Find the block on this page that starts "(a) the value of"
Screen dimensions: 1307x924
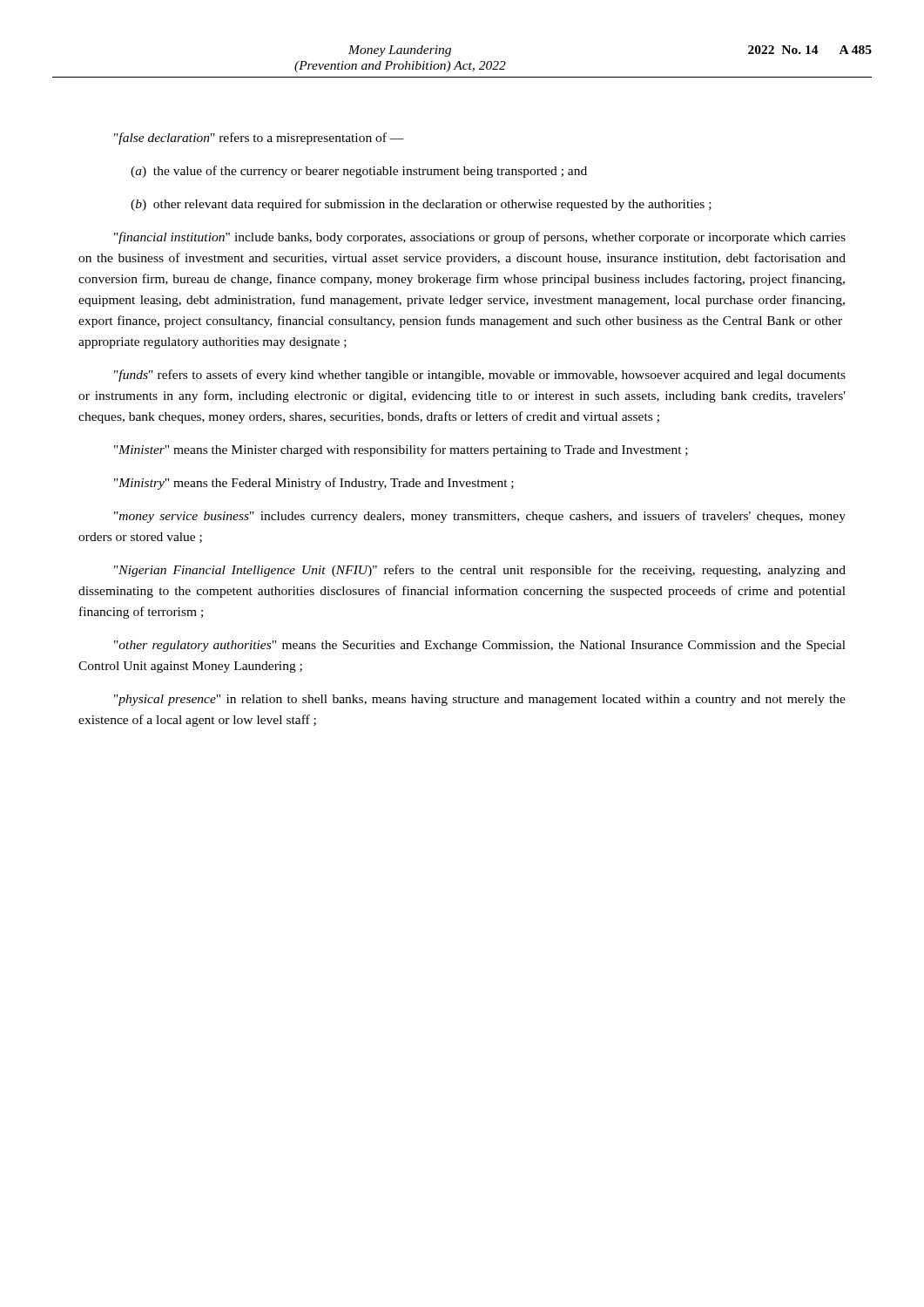pos(359,170)
